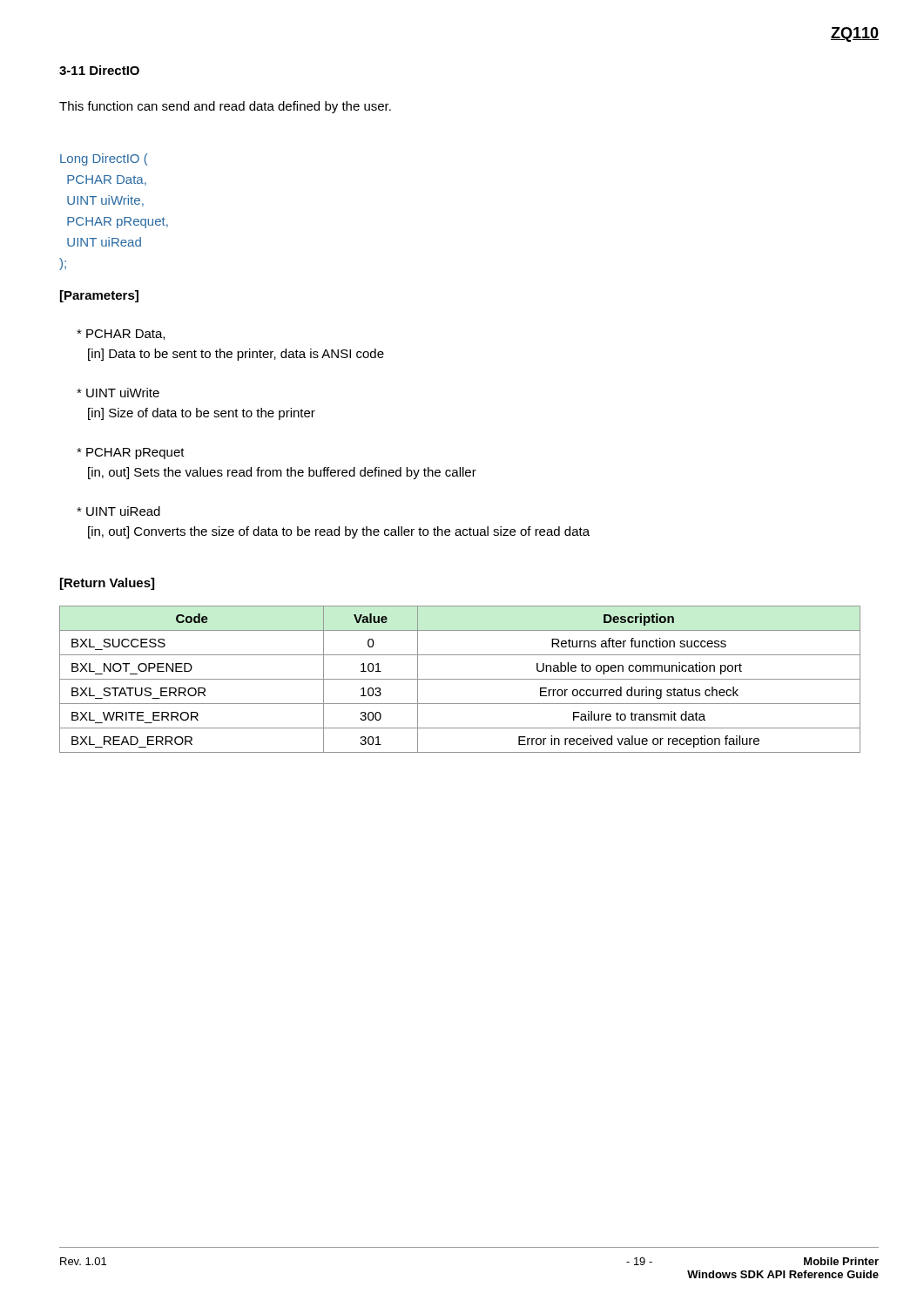Viewport: 924px width, 1307px height.
Task: Find the text block containing "This function can send and"
Action: (x=226, y=106)
